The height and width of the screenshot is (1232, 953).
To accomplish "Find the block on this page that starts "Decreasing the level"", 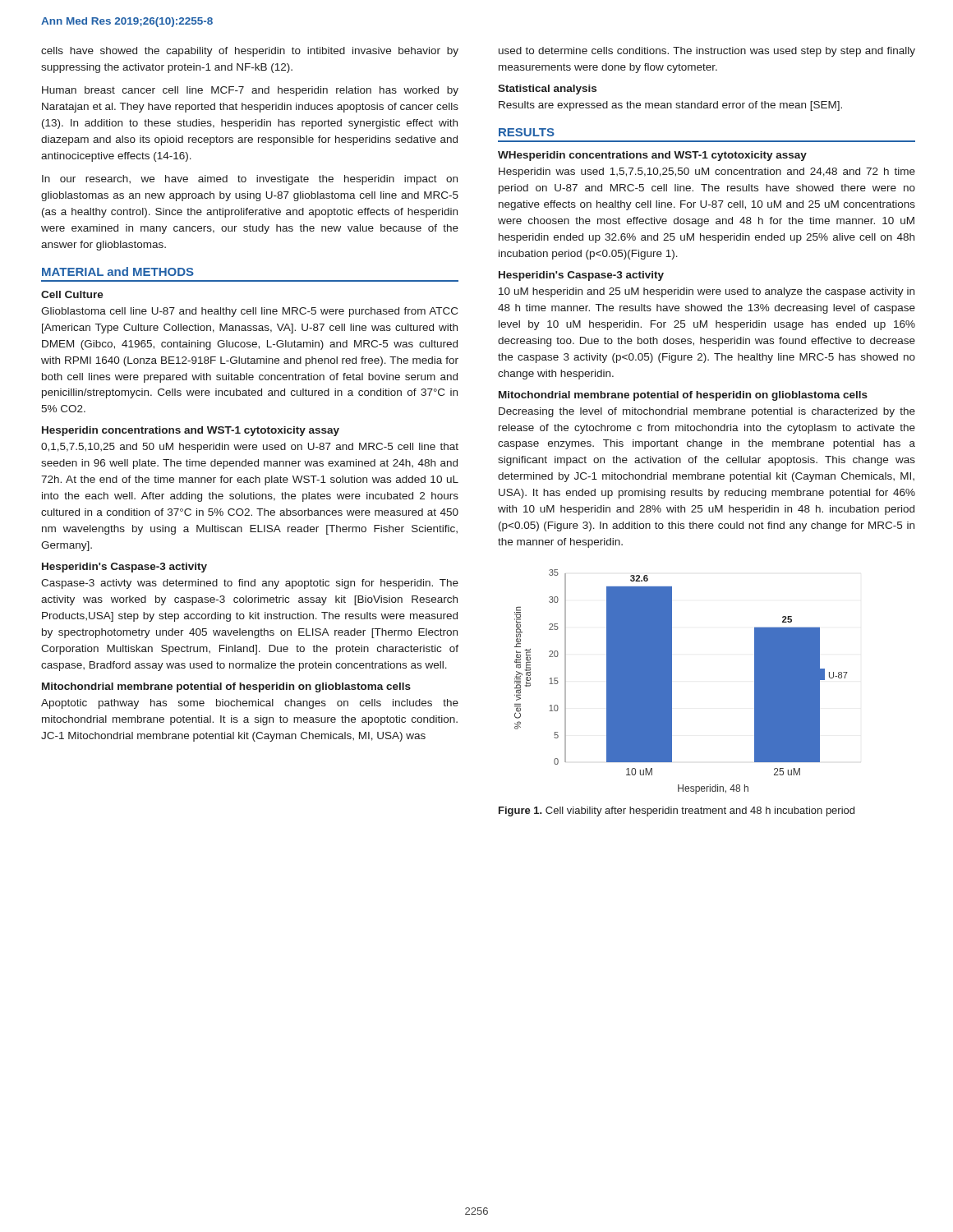I will point(707,477).
